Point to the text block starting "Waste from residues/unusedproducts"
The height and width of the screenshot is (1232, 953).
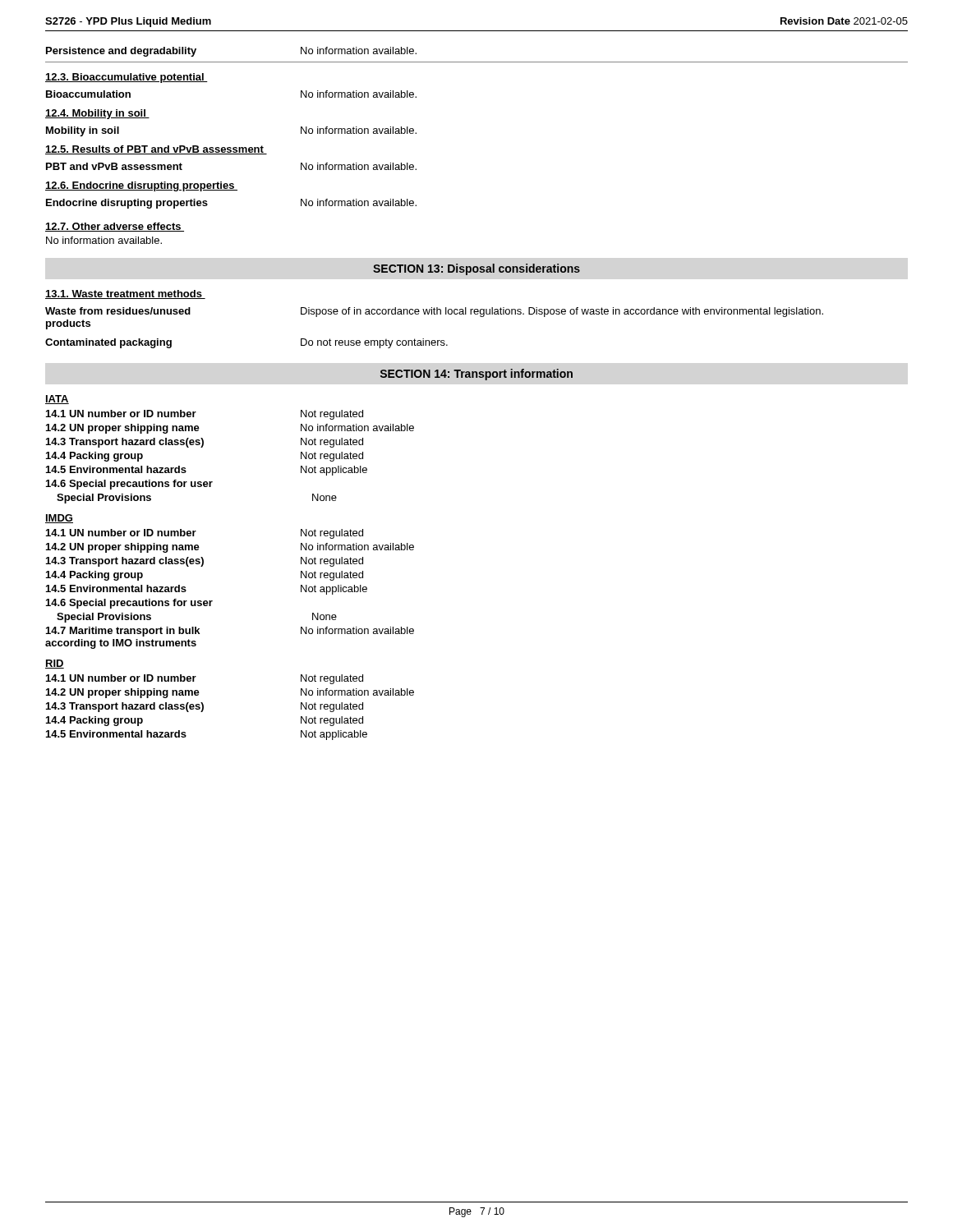pos(476,317)
